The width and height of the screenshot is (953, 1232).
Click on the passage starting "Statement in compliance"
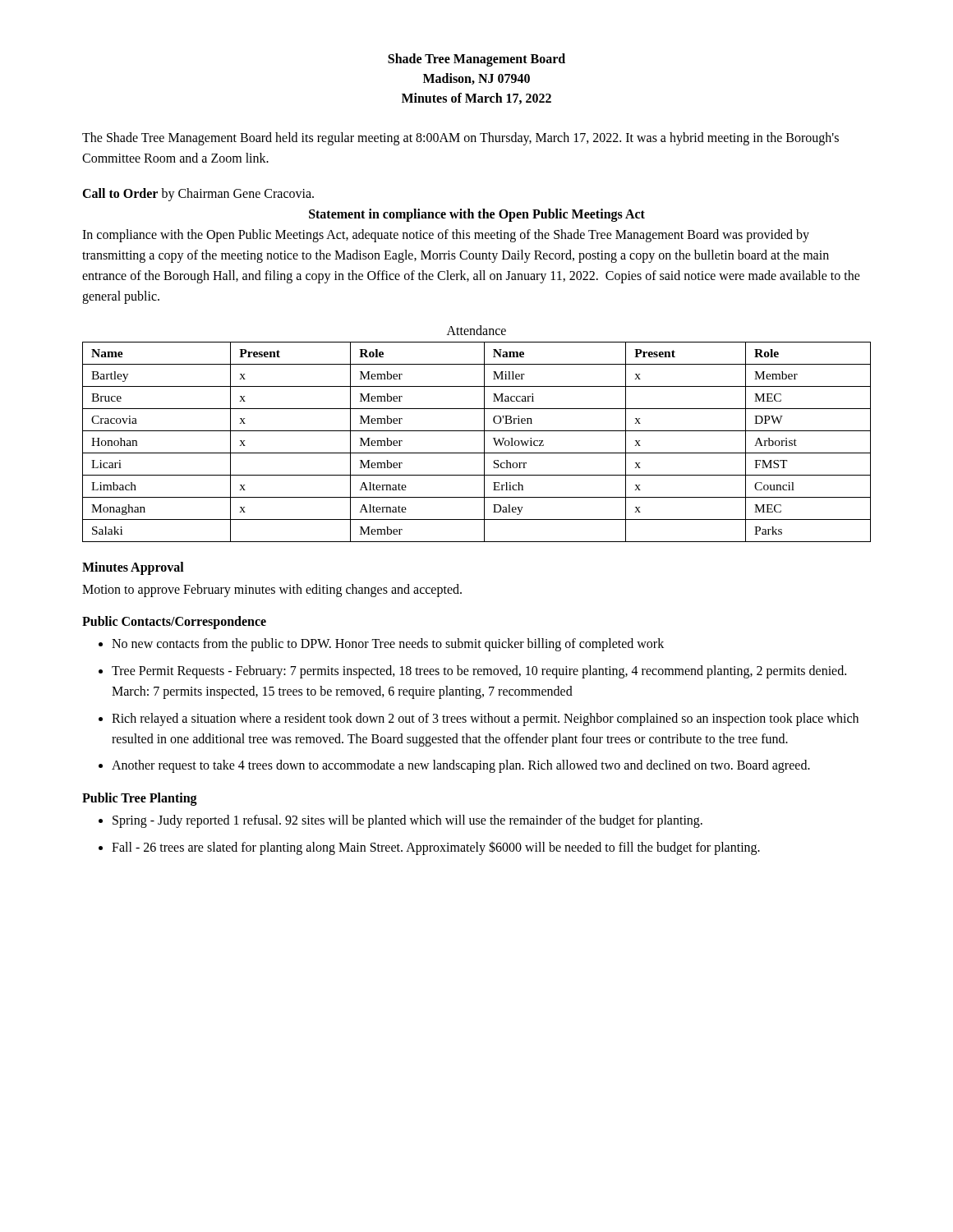coord(476,214)
